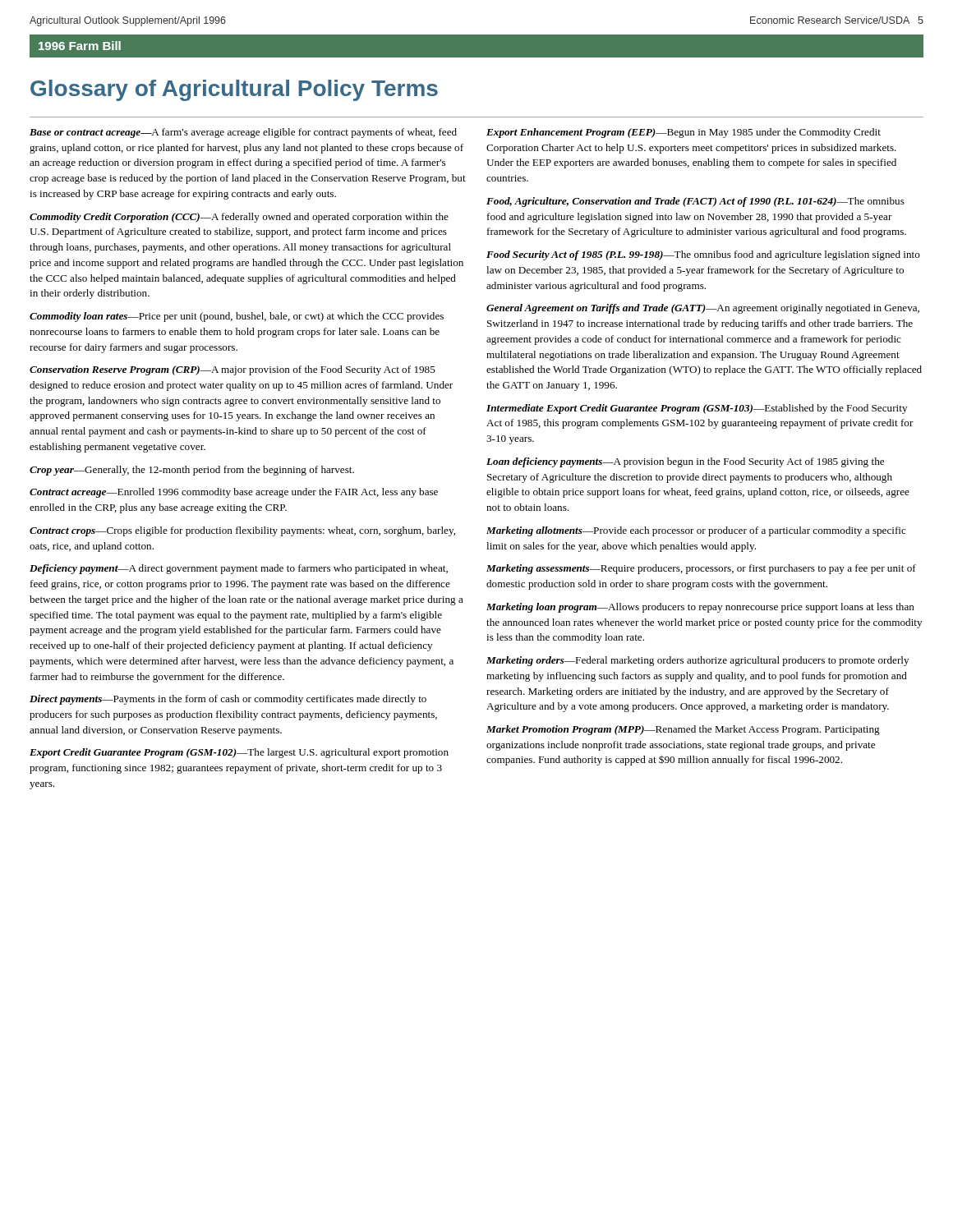Image resolution: width=953 pixels, height=1232 pixels.
Task: Click on the passage starting "Glossary of Agricultural Policy Terms"
Action: (234, 90)
